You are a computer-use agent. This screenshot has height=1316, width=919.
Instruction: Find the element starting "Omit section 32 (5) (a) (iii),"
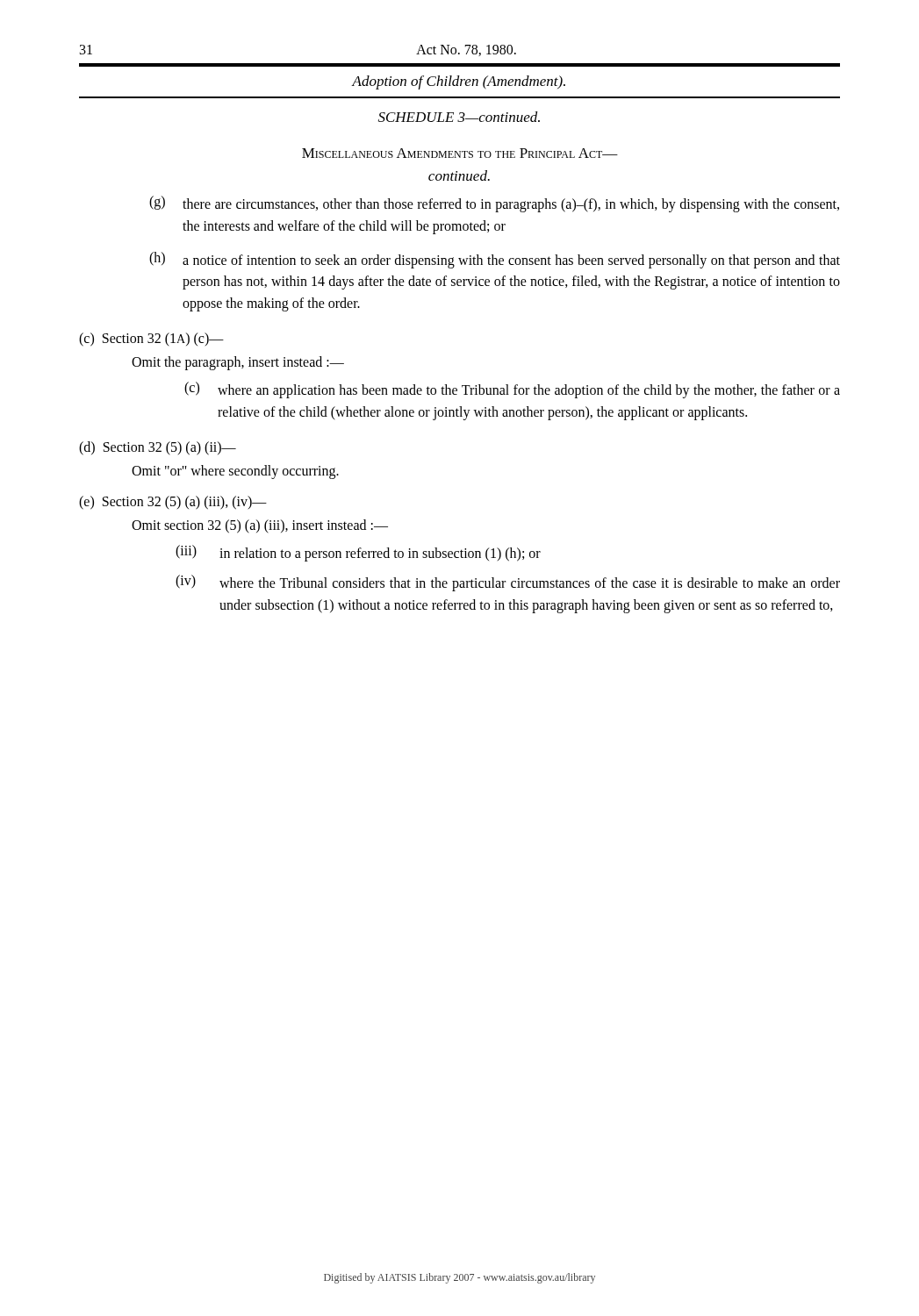tap(260, 525)
